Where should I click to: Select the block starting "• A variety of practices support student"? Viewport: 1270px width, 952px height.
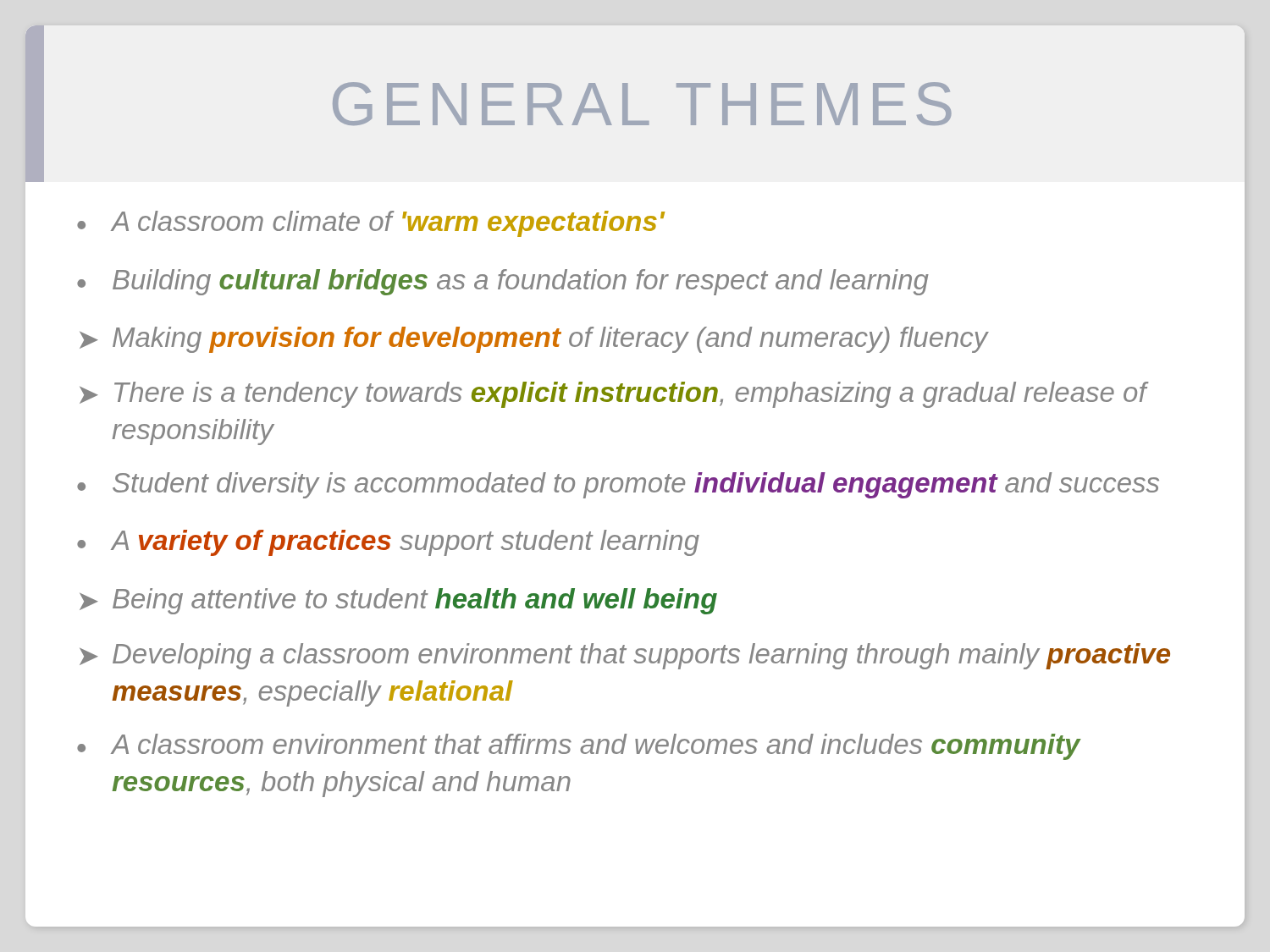[x=388, y=544]
